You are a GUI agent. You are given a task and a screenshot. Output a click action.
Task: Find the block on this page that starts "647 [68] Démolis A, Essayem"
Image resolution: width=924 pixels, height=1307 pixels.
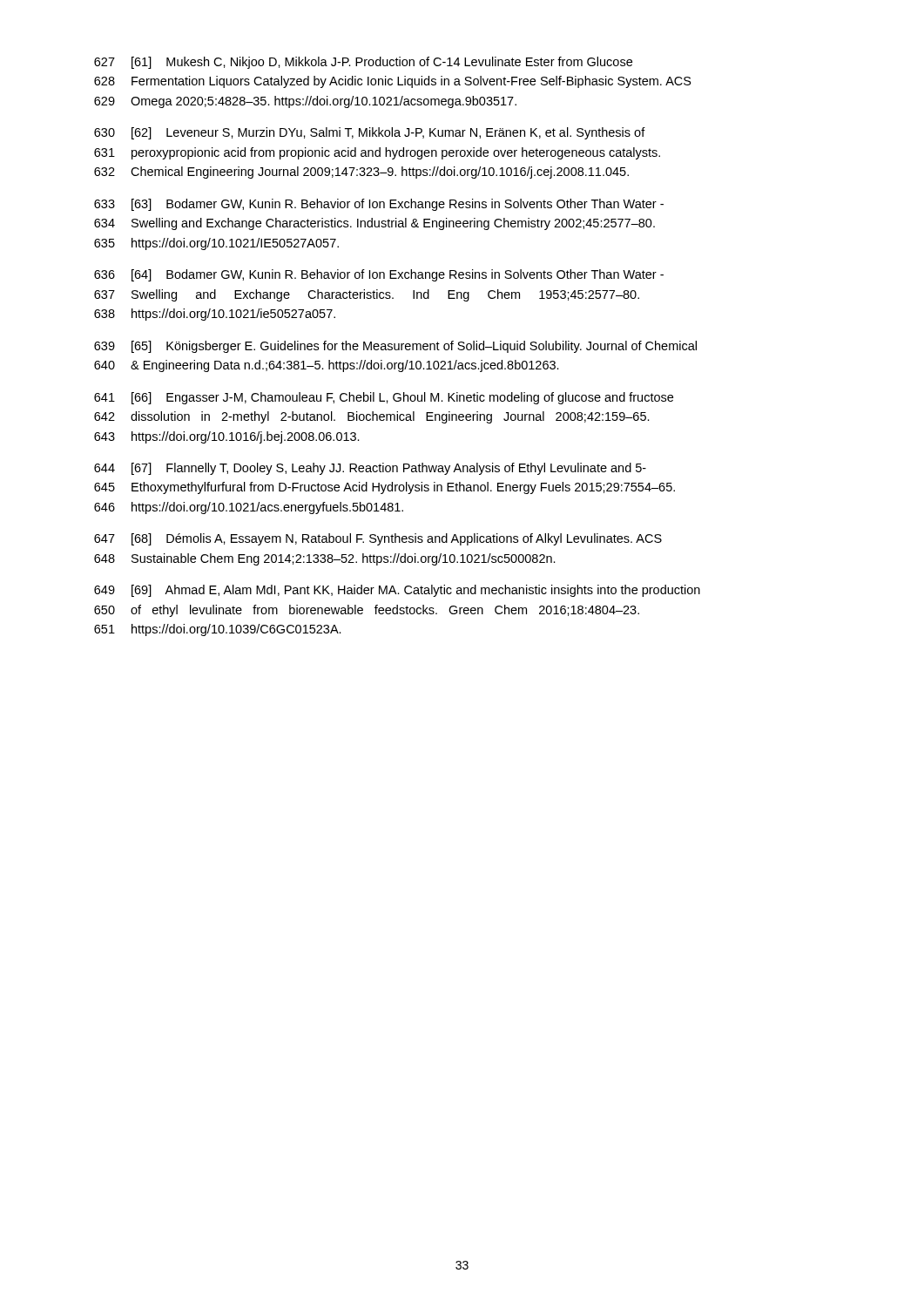(462, 539)
